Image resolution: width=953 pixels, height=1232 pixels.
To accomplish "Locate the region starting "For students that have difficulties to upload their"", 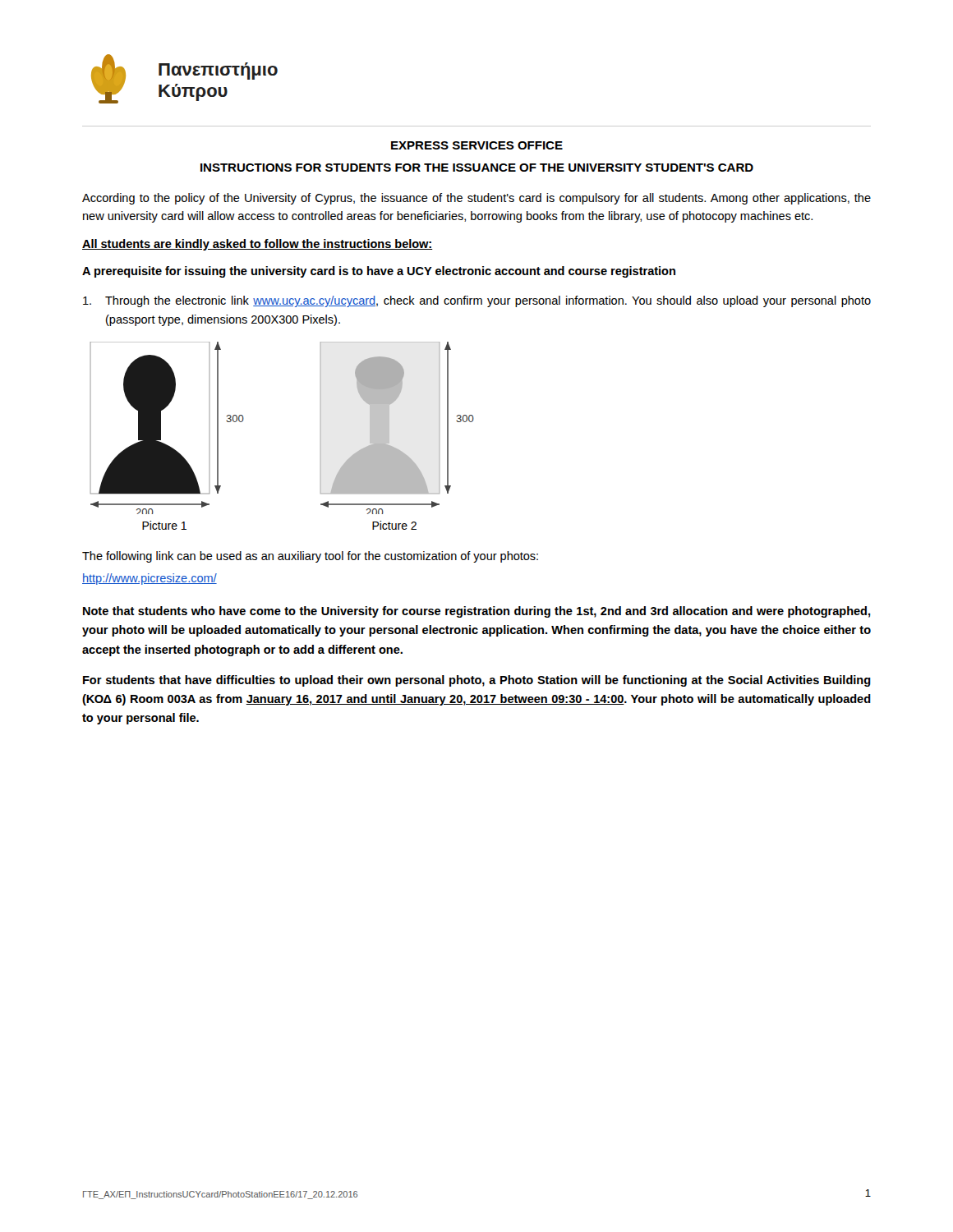I will 476,699.
